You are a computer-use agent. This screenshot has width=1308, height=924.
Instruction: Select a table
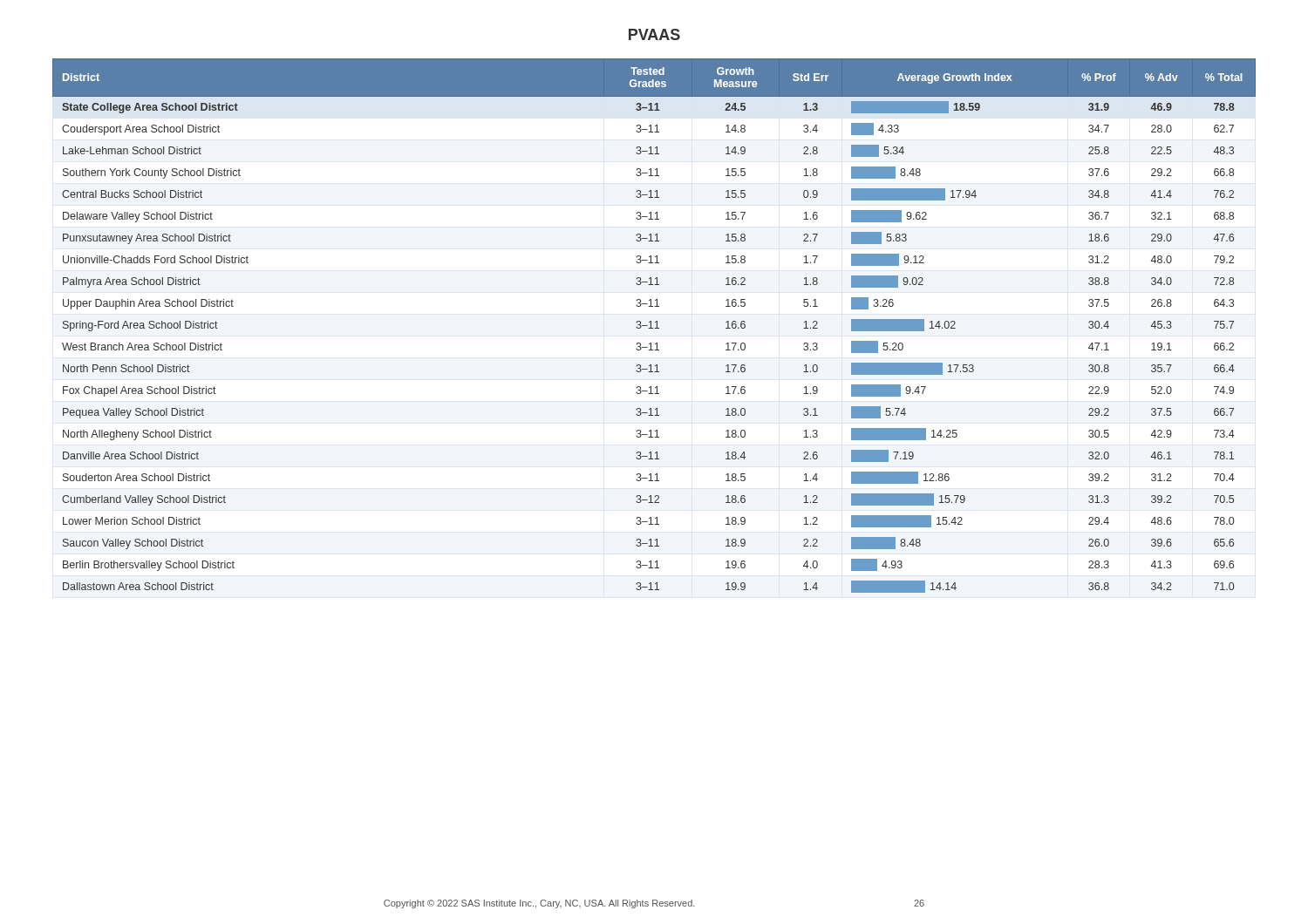click(654, 328)
